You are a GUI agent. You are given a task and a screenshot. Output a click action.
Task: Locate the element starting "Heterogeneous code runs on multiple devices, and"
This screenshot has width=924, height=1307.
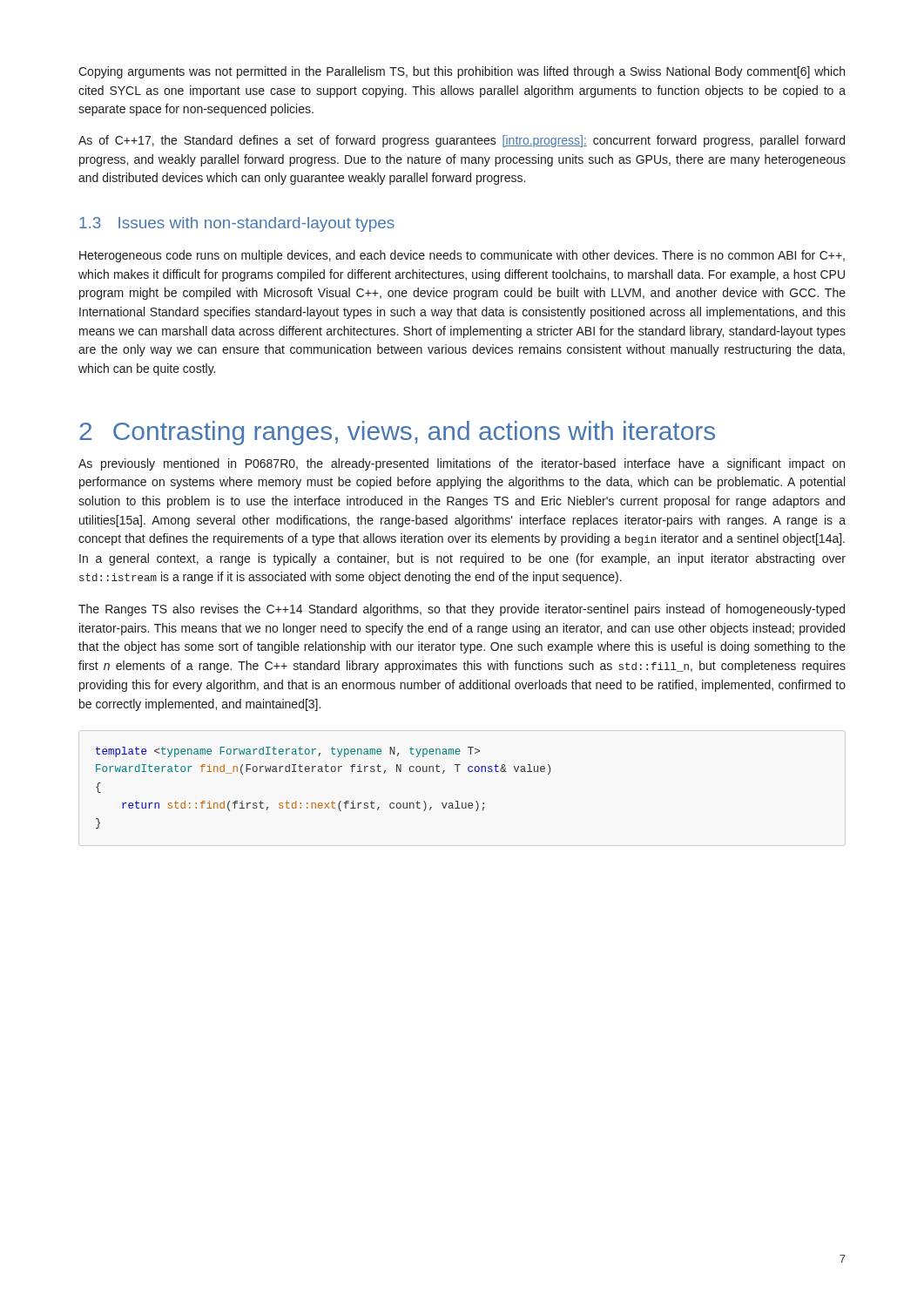(462, 313)
